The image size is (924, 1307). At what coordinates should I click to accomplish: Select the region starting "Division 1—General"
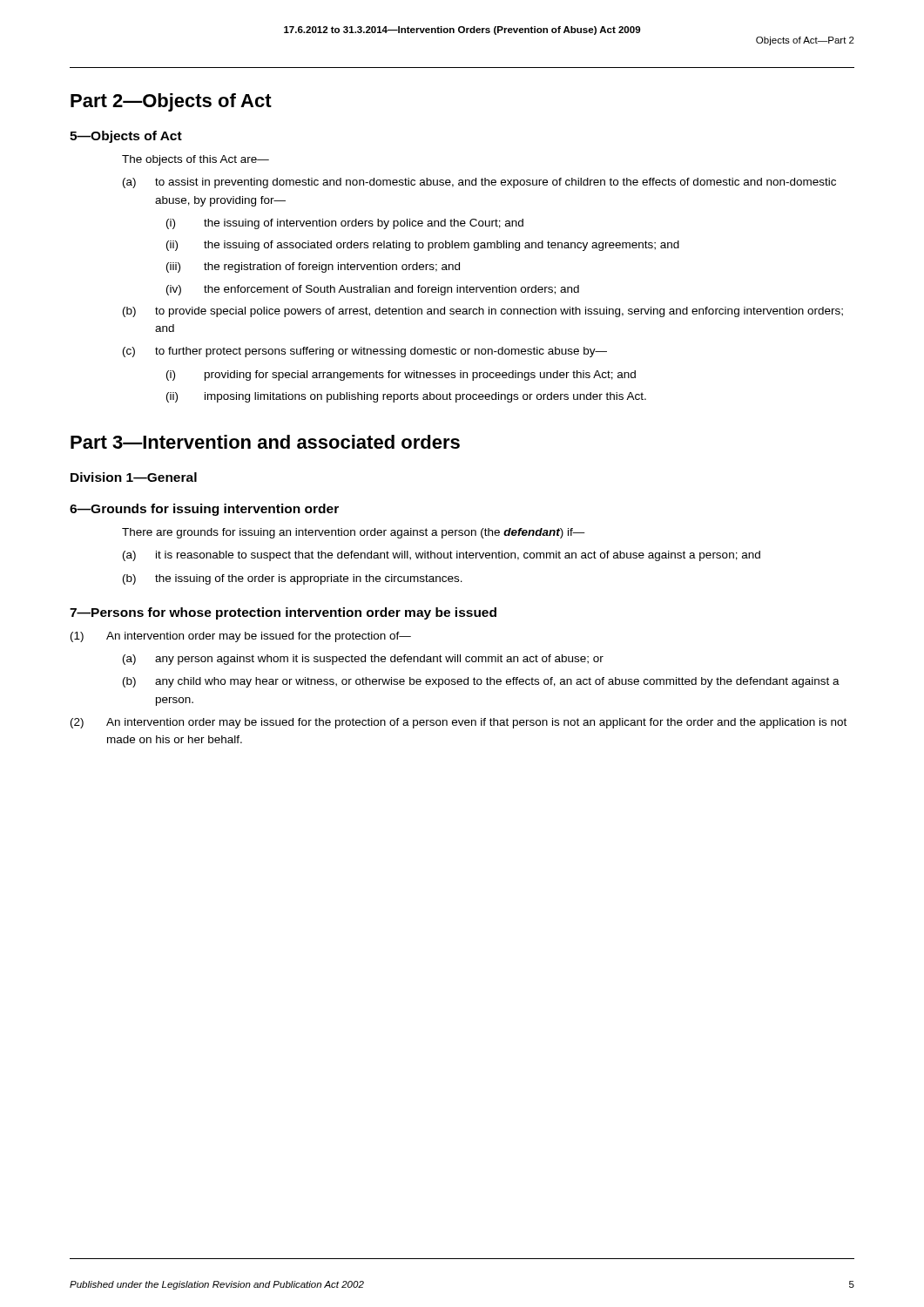tap(134, 477)
